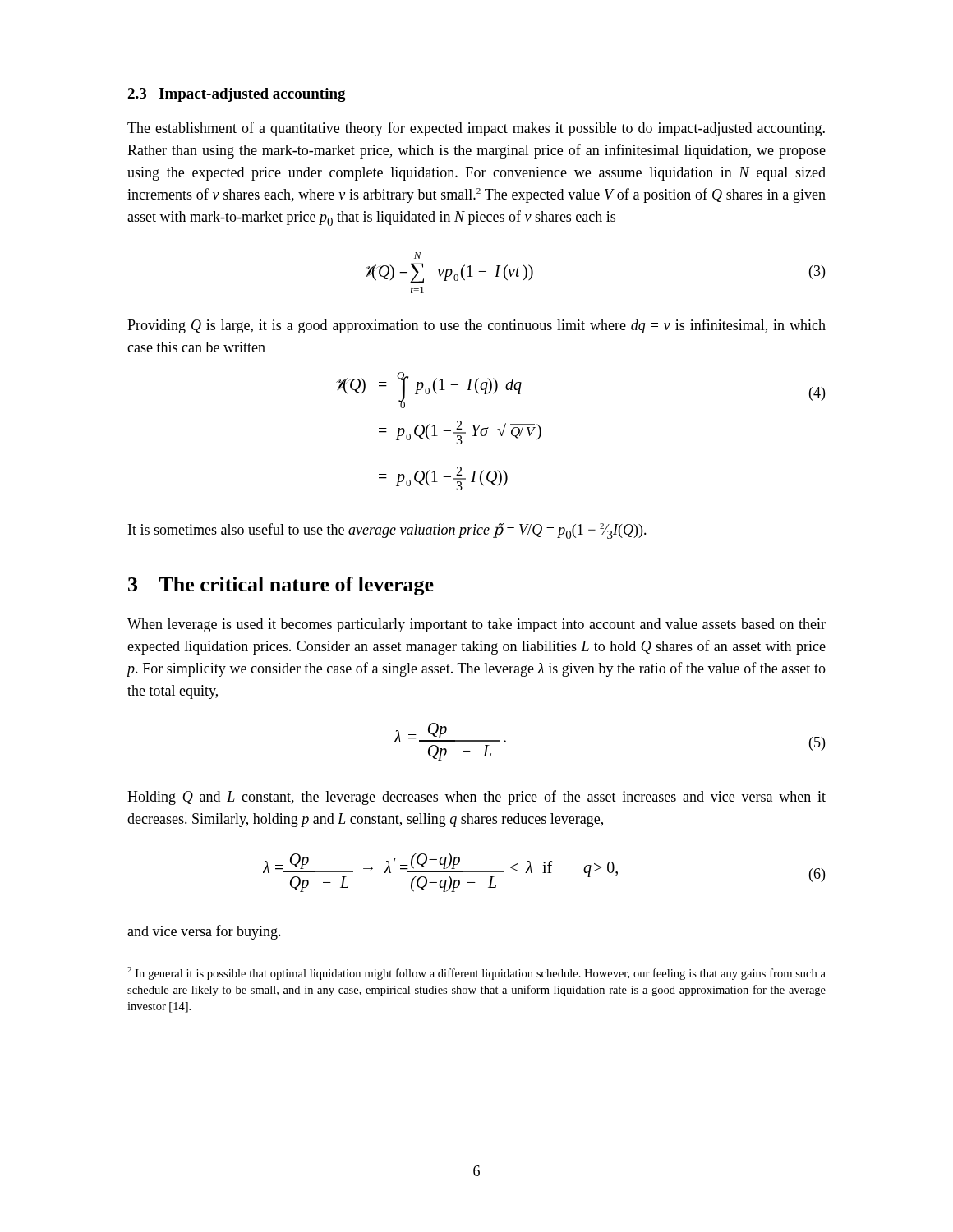
Task: Find the section header that reads "3 The critical nature of"
Action: click(x=281, y=584)
